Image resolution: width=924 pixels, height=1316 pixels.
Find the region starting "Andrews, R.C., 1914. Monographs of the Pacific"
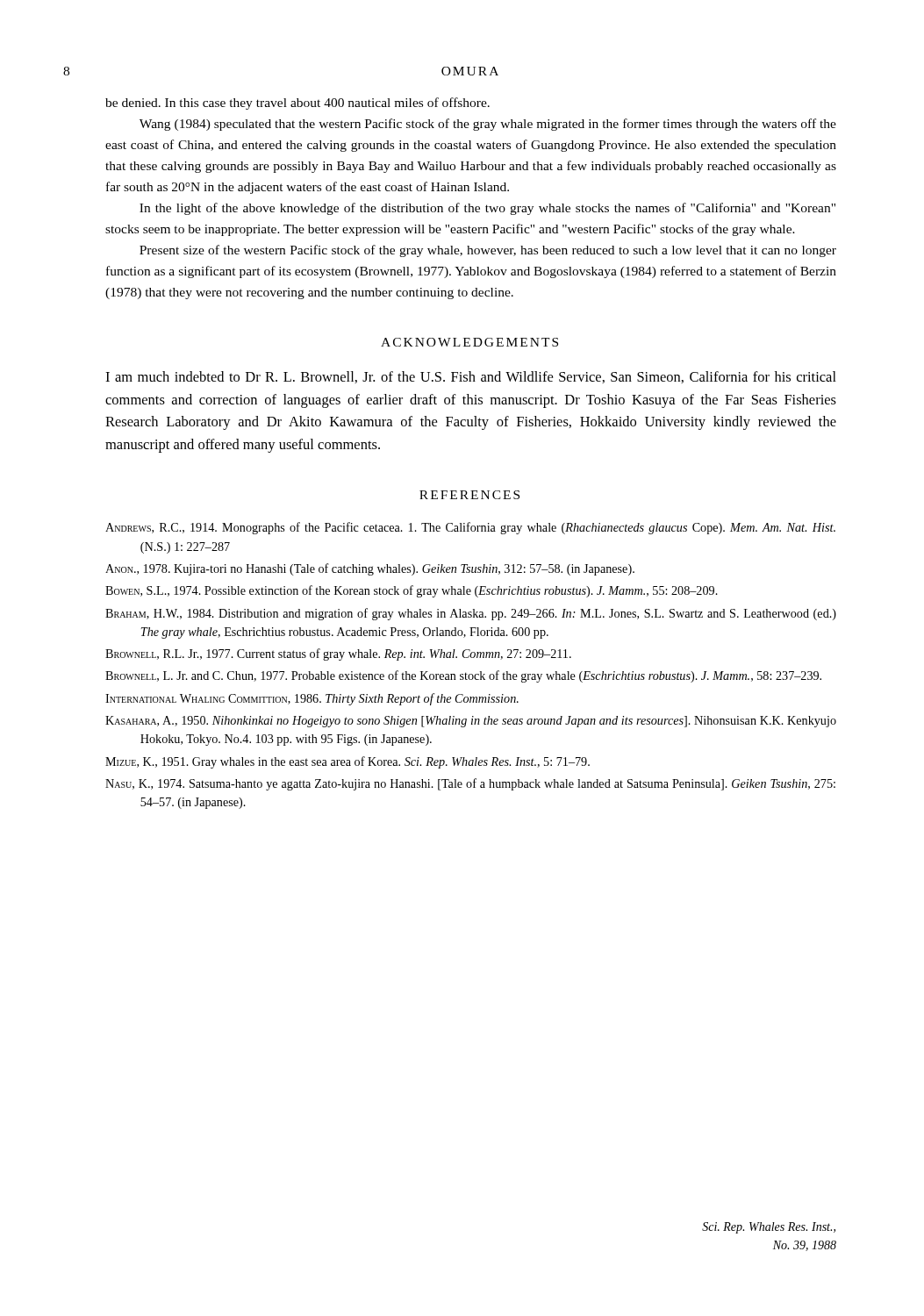471,537
